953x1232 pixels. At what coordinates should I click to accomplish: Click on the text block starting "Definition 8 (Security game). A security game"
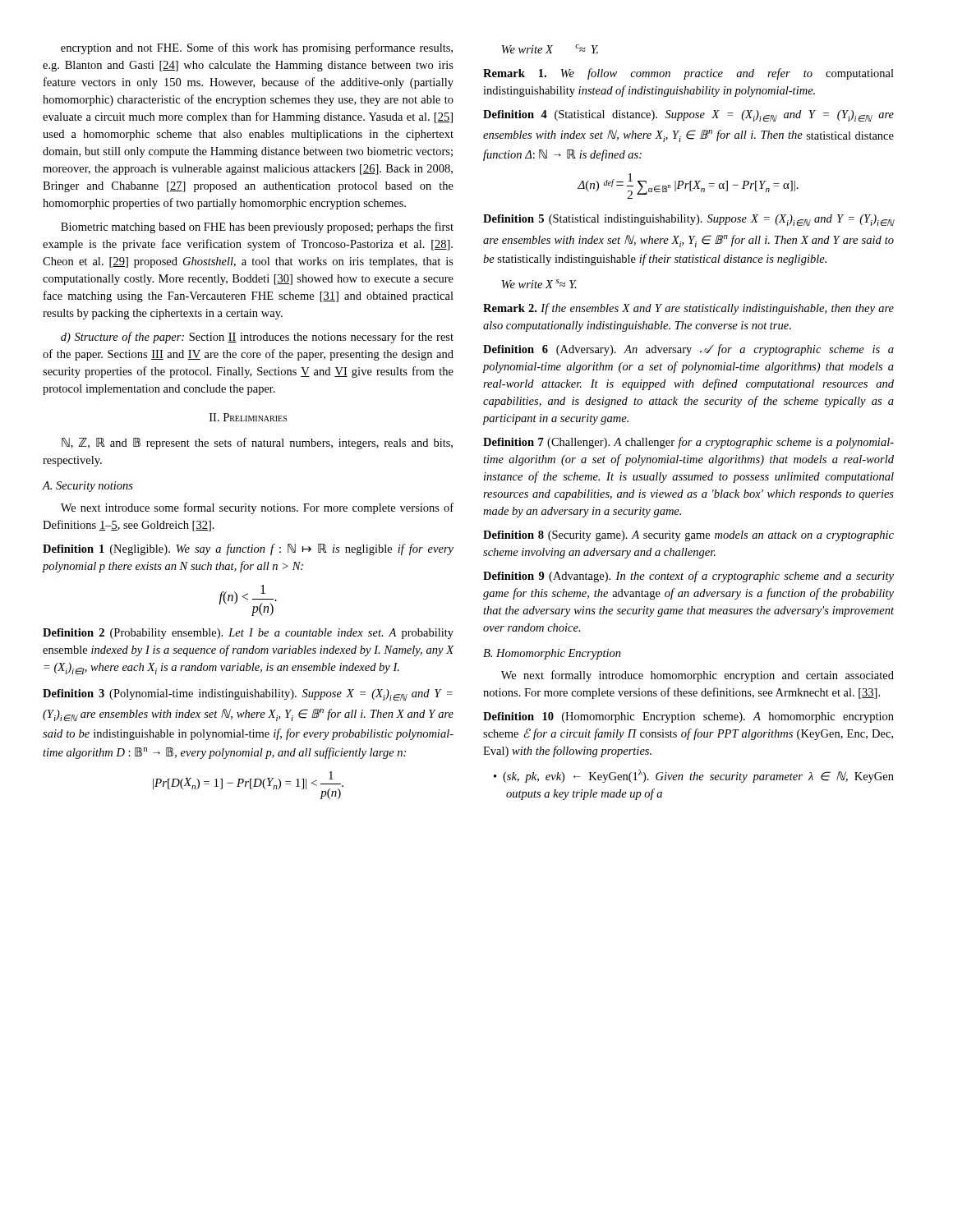pyautogui.click(x=688, y=544)
